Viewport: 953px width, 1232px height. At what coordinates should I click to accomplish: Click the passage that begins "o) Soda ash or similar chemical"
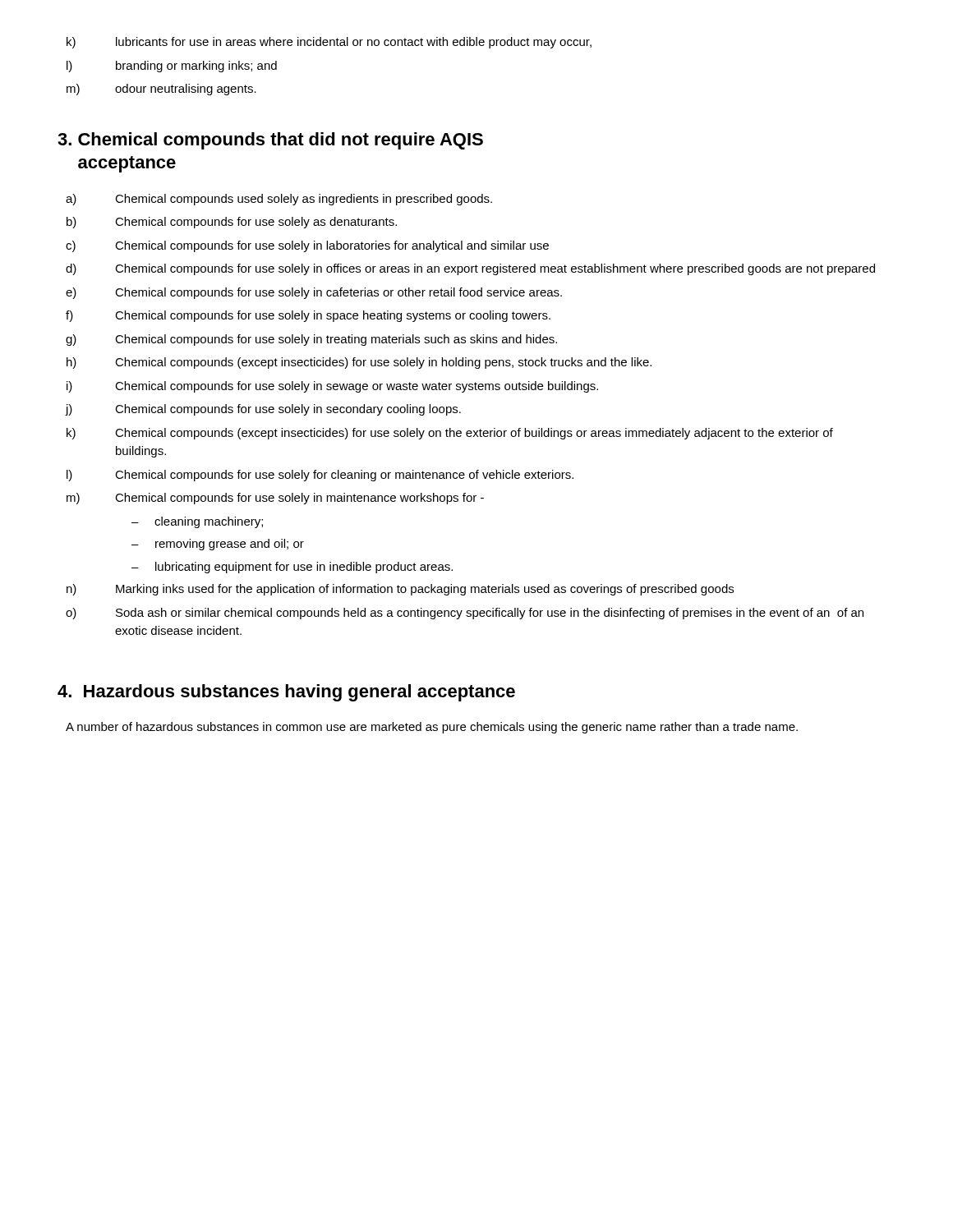tap(476, 622)
